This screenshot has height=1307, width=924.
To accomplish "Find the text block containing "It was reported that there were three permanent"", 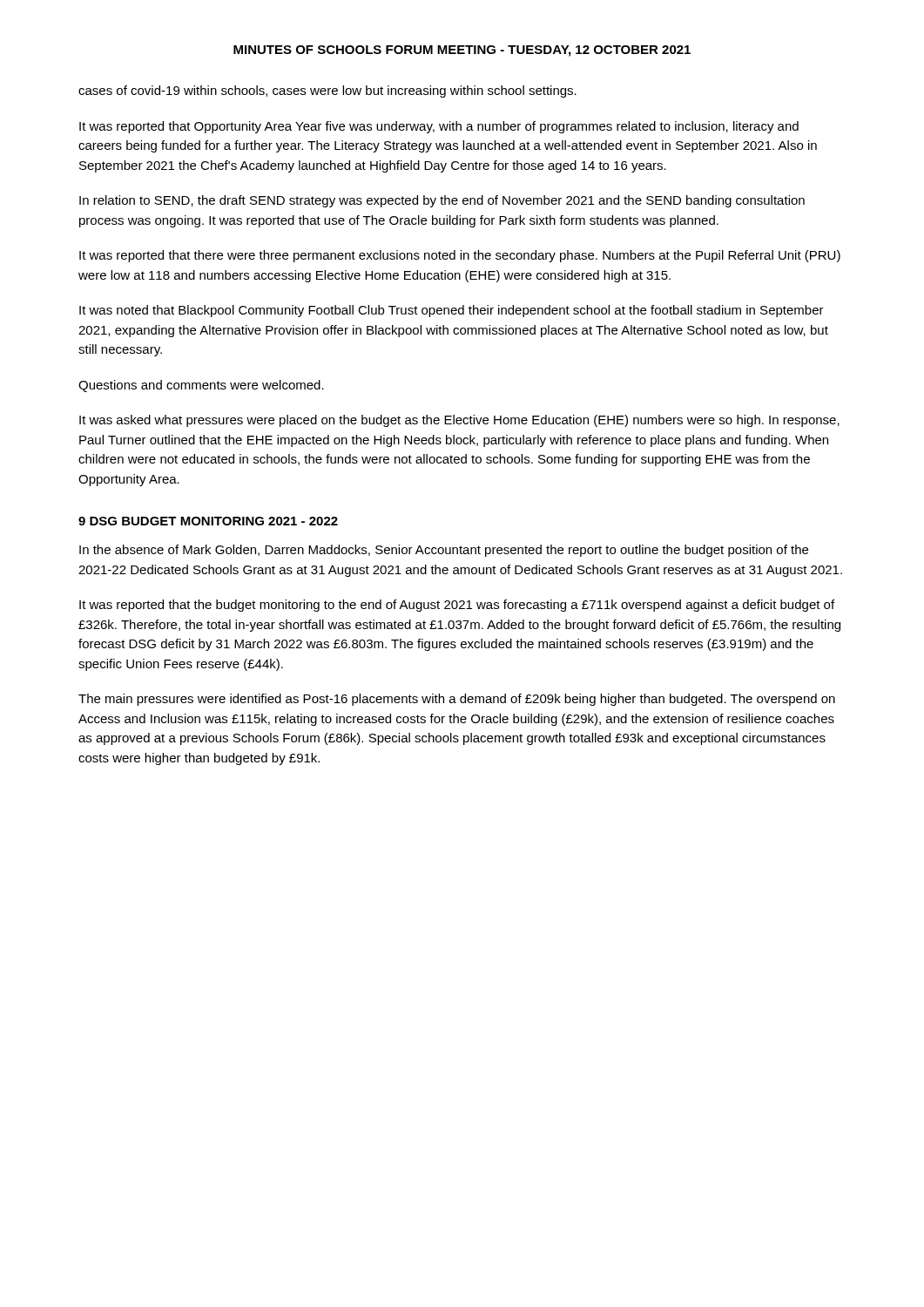I will pyautogui.click(x=460, y=265).
